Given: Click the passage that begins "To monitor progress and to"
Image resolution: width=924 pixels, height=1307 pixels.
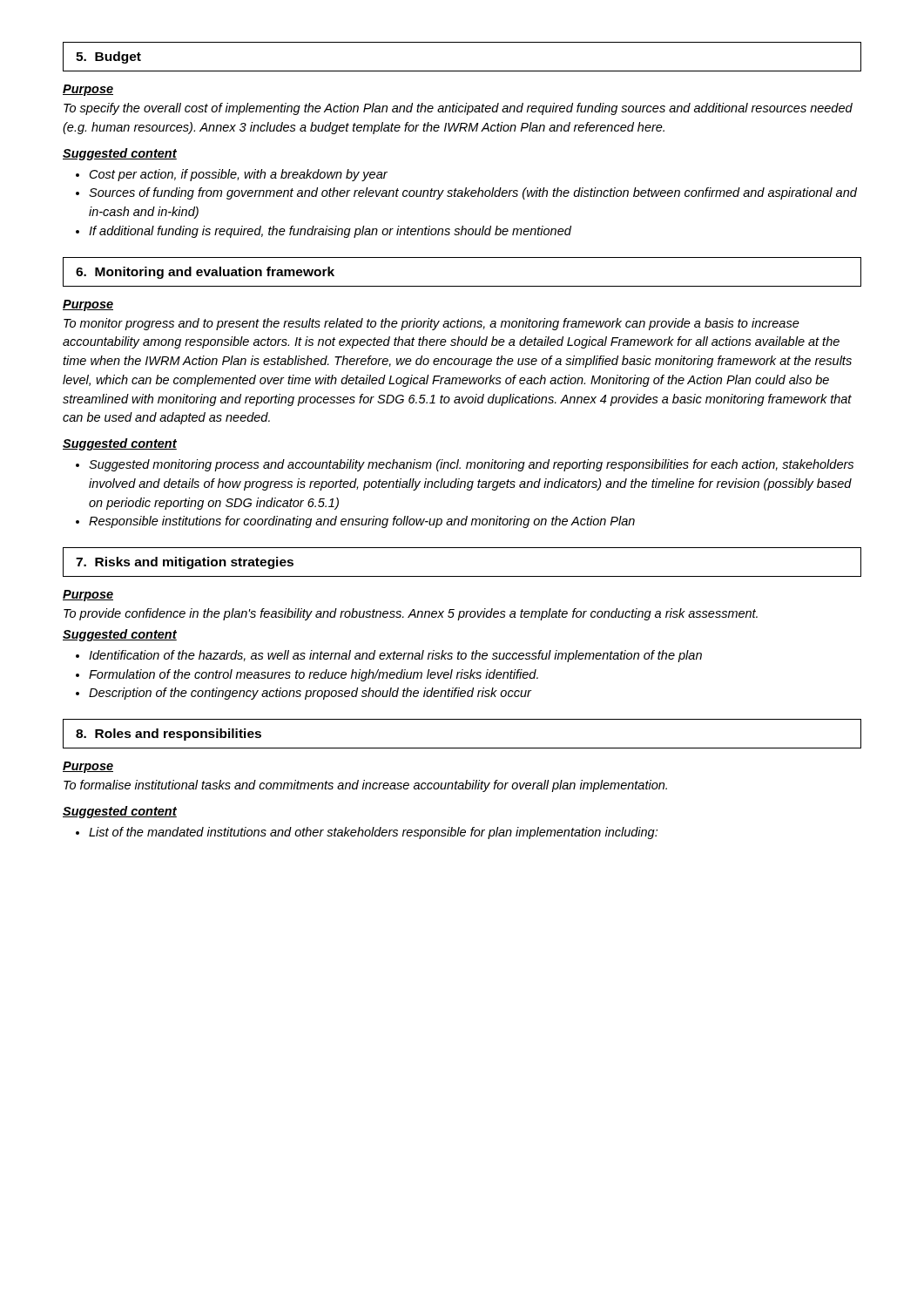Looking at the screenshot, I should tap(462, 371).
